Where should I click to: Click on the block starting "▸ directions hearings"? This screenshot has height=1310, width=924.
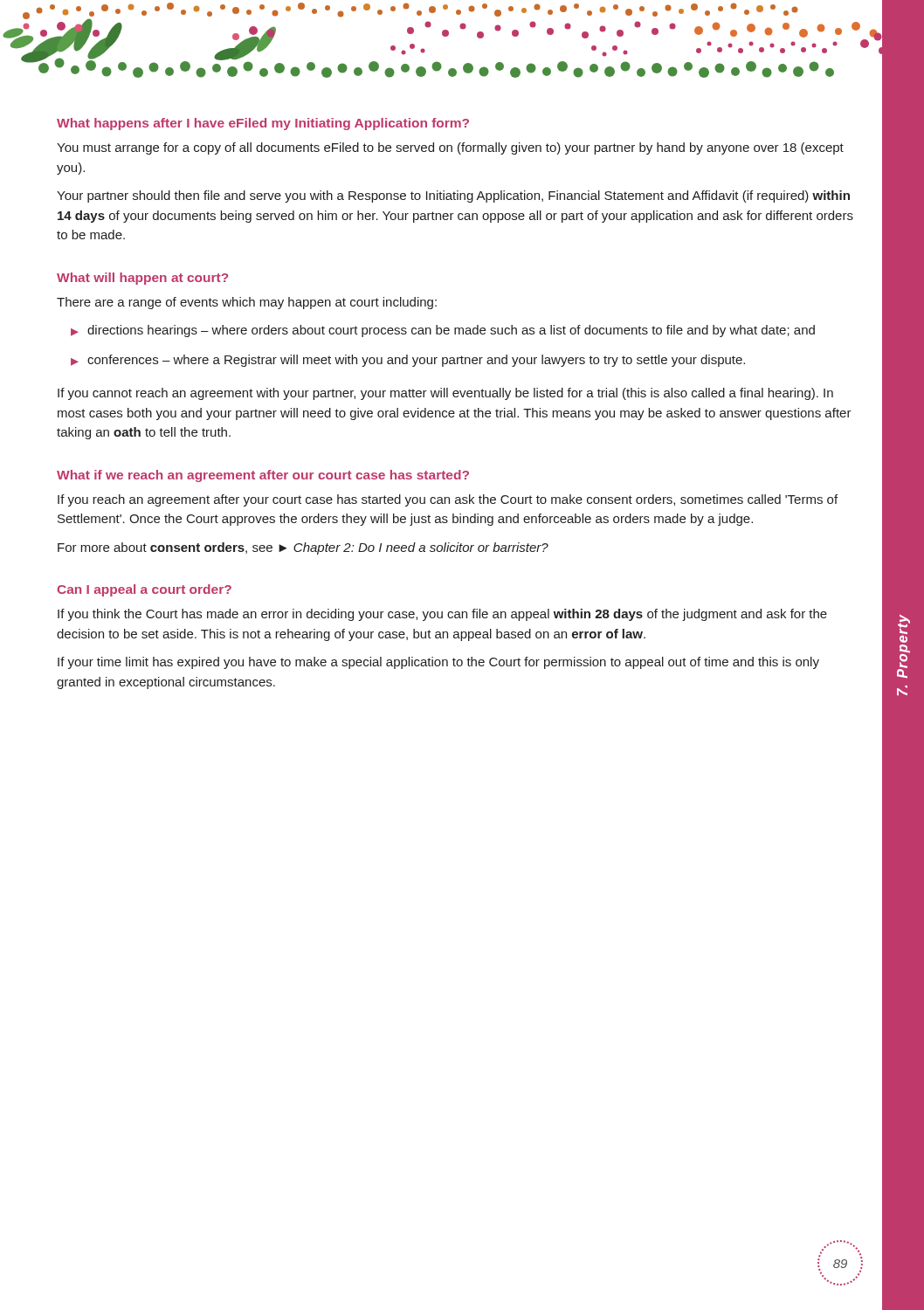(x=443, y=332)
